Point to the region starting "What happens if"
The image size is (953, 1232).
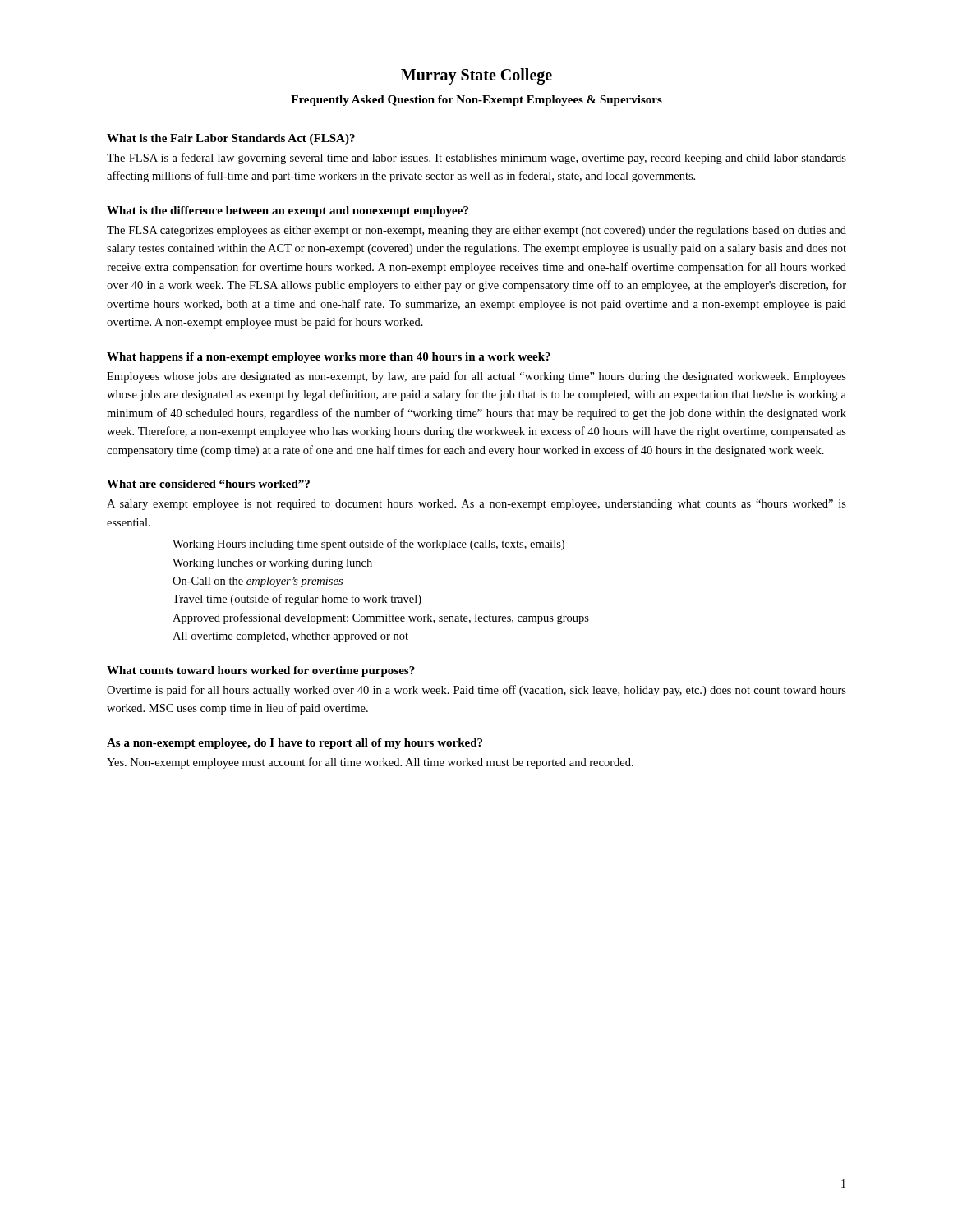329,356
